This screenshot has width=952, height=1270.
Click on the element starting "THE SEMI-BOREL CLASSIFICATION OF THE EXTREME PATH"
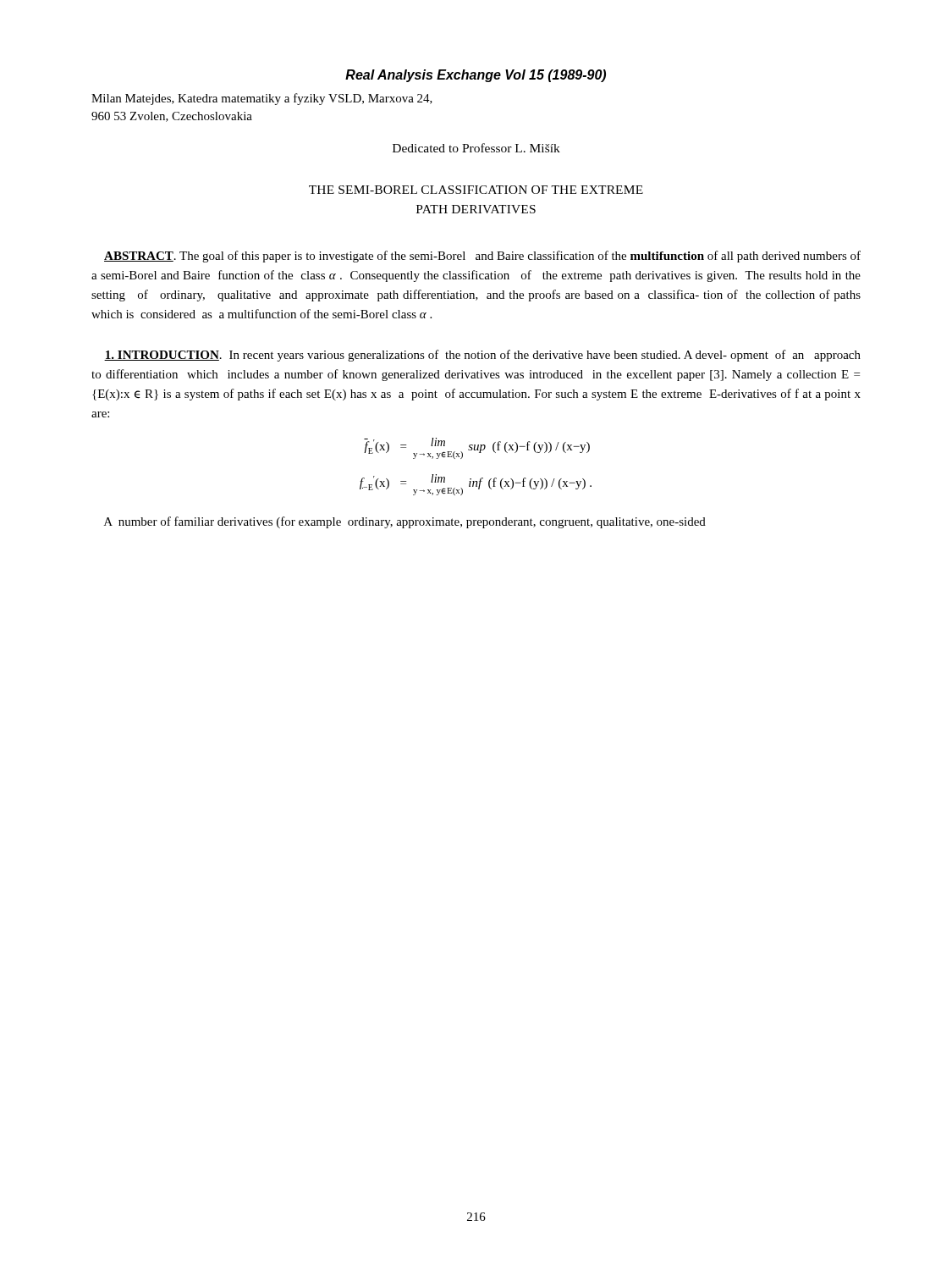tap(476, 199)
